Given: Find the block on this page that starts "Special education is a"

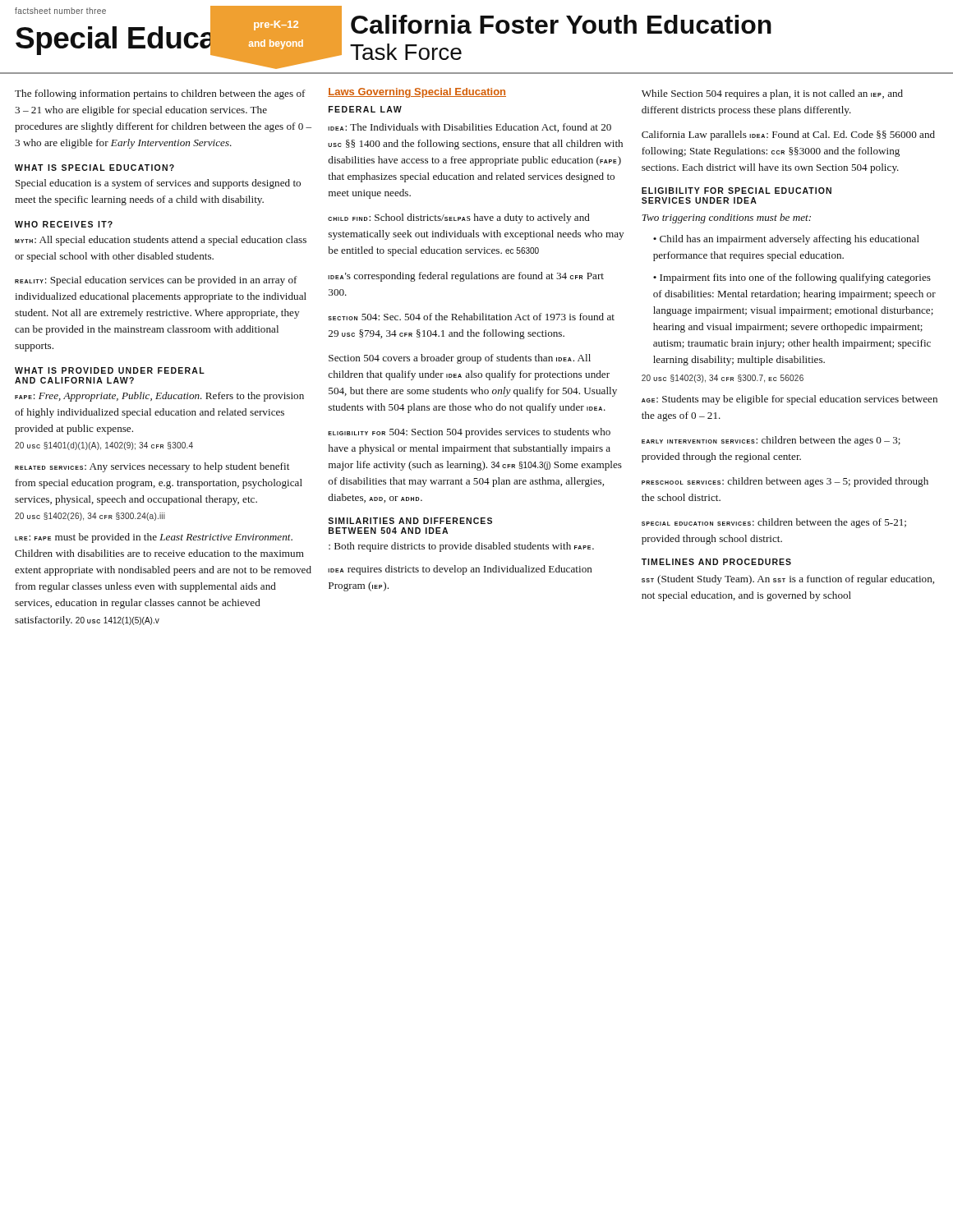Looking at the screenshot, I should (x=158, y=191).
